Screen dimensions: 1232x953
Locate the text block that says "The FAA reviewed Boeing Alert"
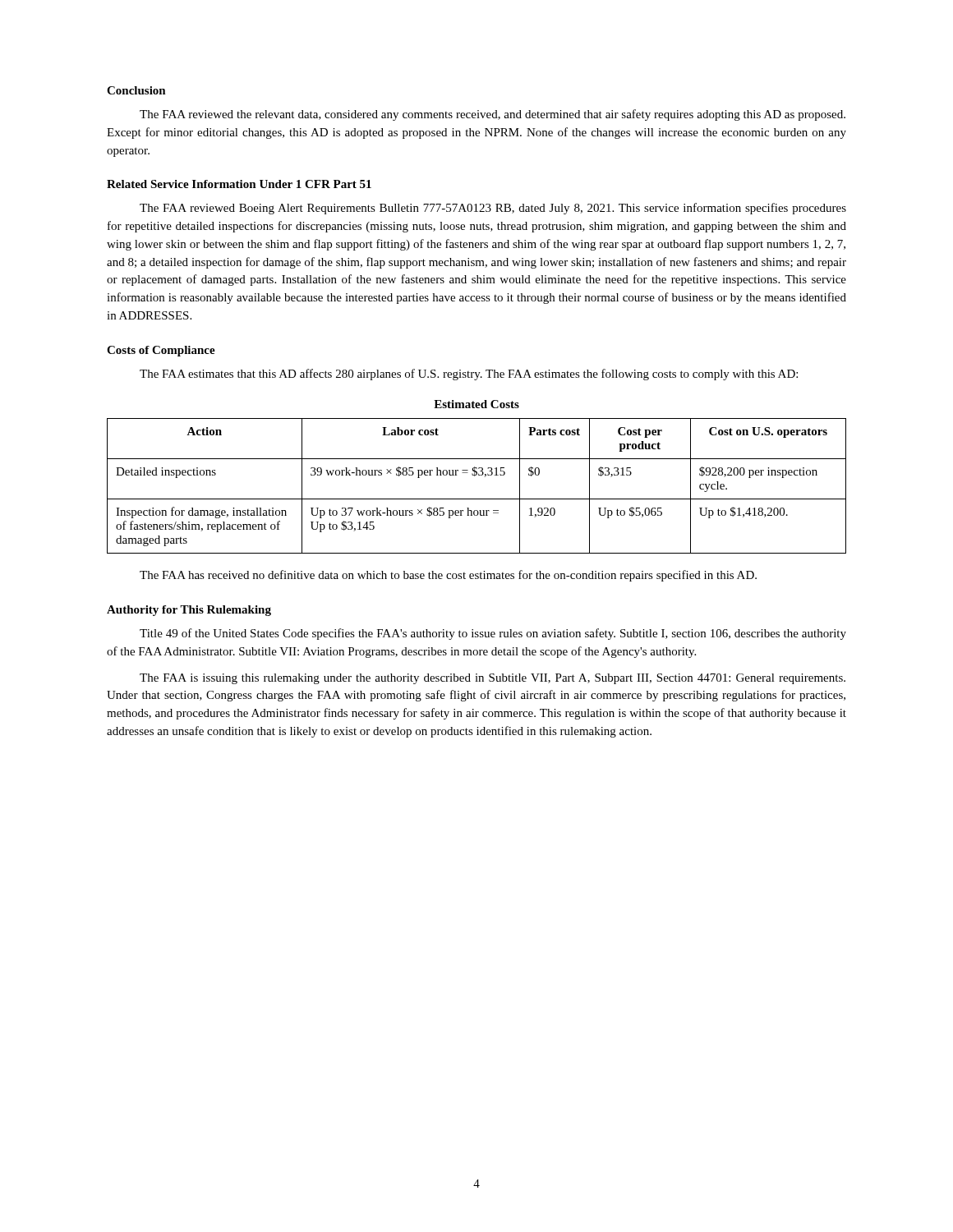tap(476, 262)
